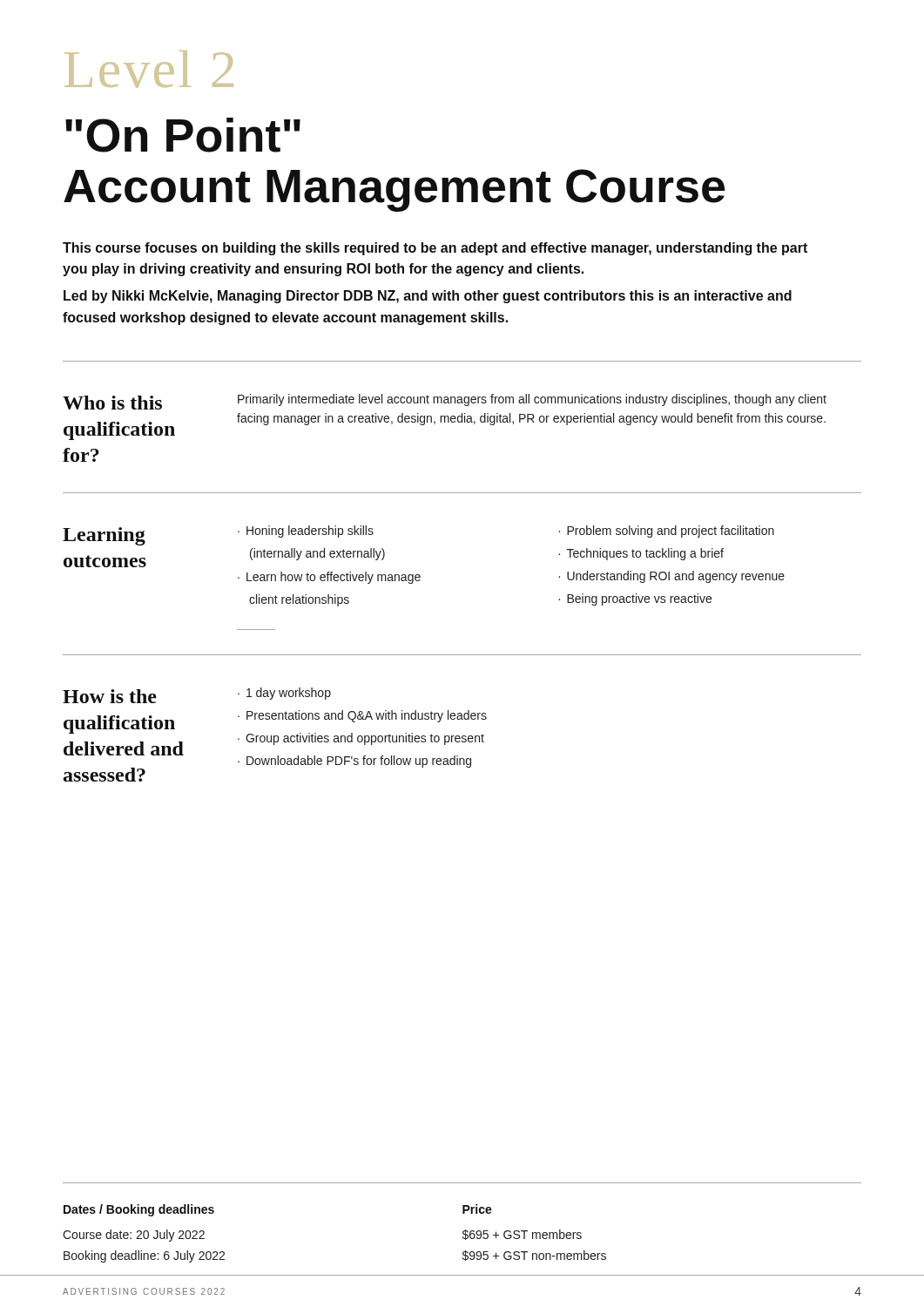Click on the section header with the text "Dates / Booking deadlines"
This screenshot has width=924, height=1307.
tap(139, 1210)
